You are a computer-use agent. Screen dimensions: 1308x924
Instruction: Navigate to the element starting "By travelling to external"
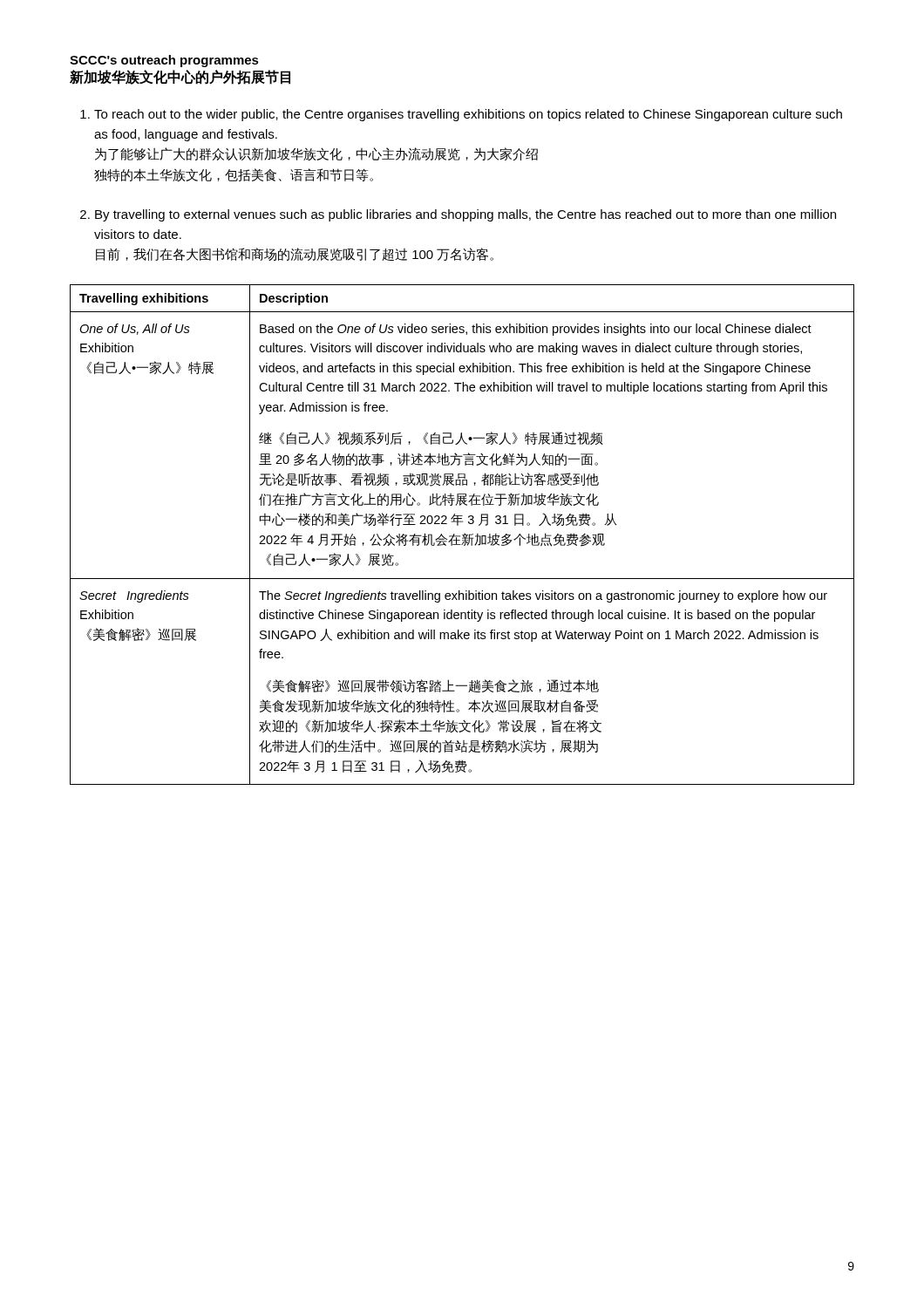click(465, 215)
